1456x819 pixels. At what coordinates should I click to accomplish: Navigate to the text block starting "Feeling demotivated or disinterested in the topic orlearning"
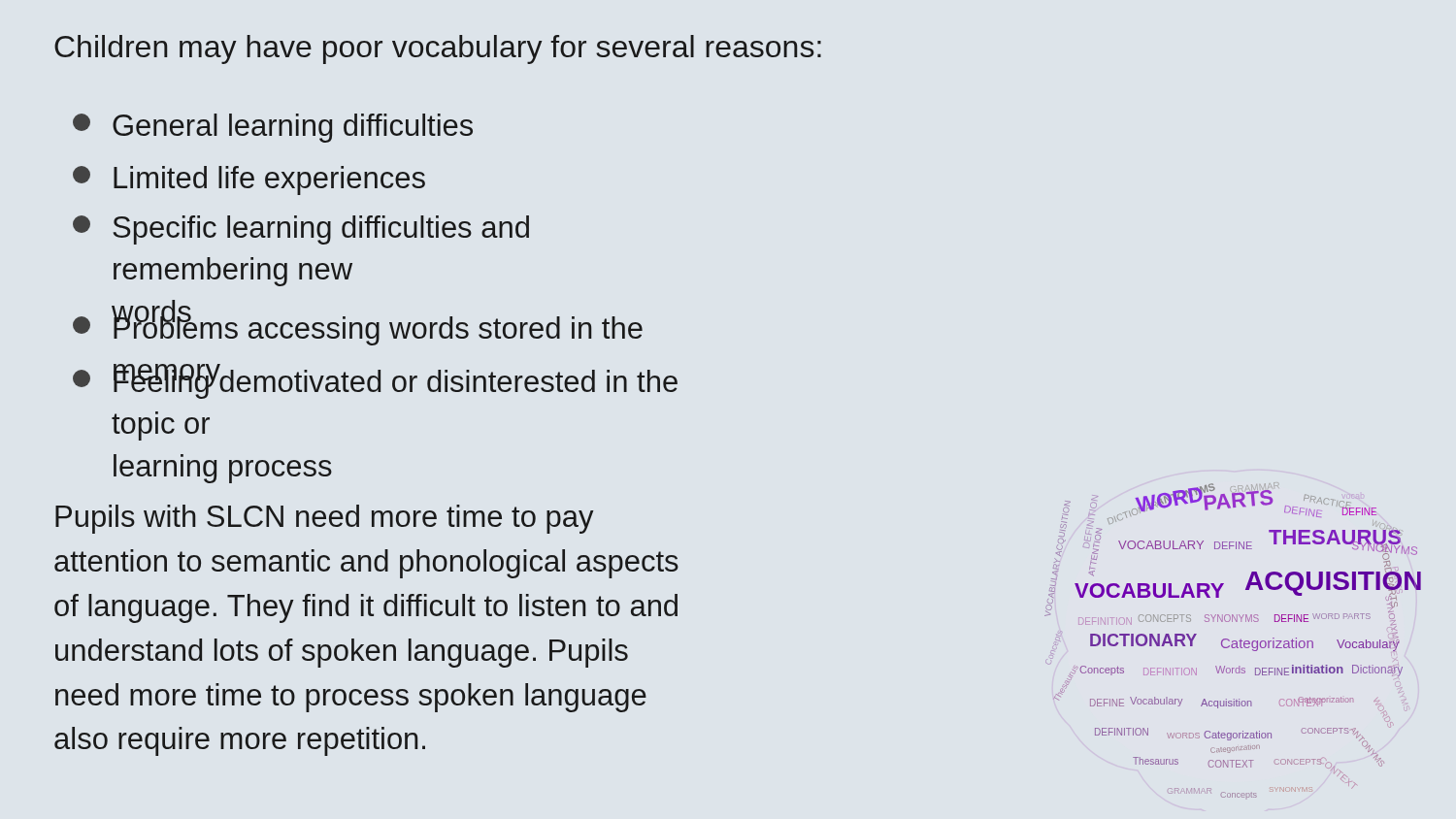coord(375,381)
